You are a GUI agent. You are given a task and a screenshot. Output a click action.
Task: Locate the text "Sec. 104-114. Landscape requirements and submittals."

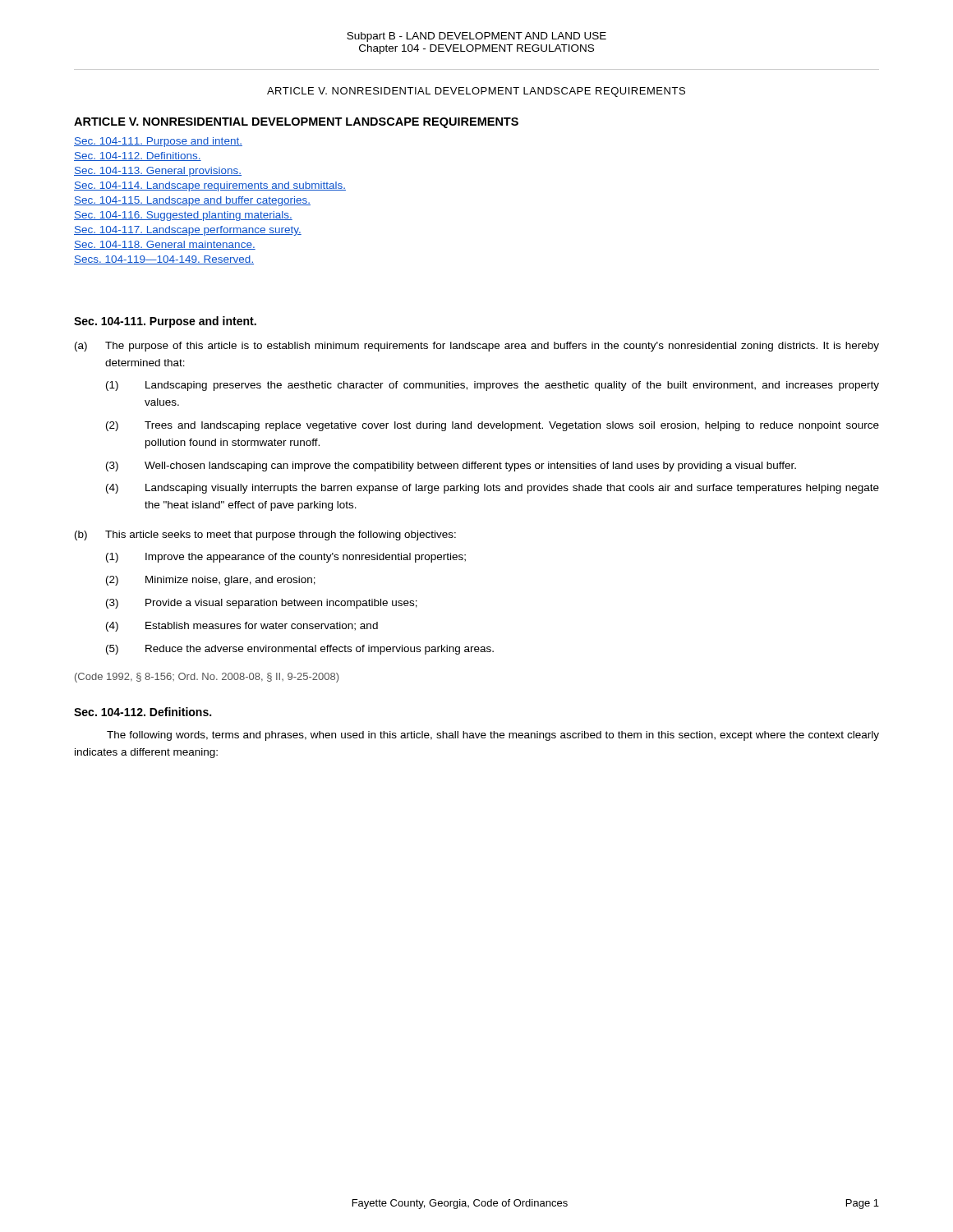(210, 185)
